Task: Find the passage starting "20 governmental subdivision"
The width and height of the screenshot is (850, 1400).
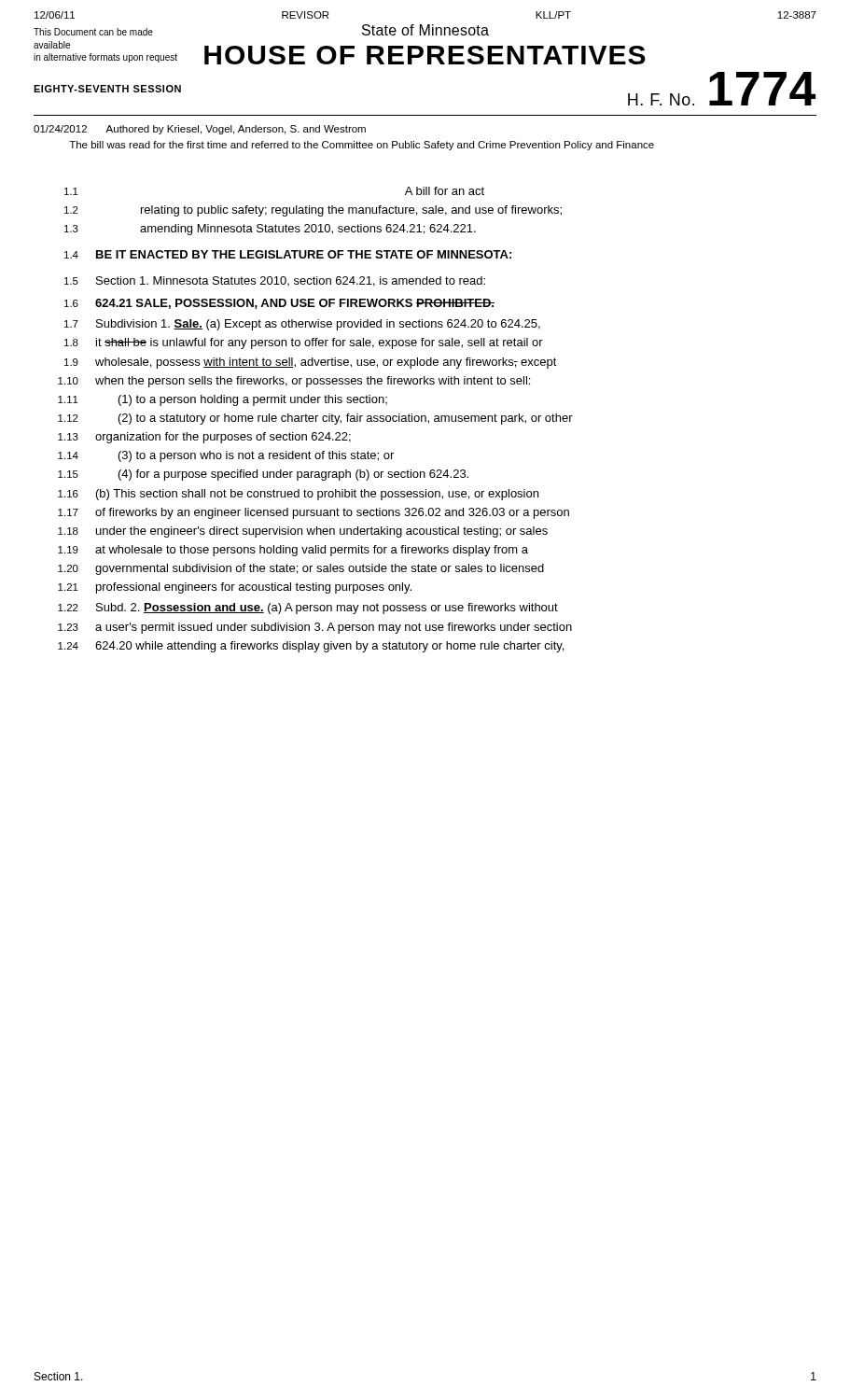Action: point(414,569)
